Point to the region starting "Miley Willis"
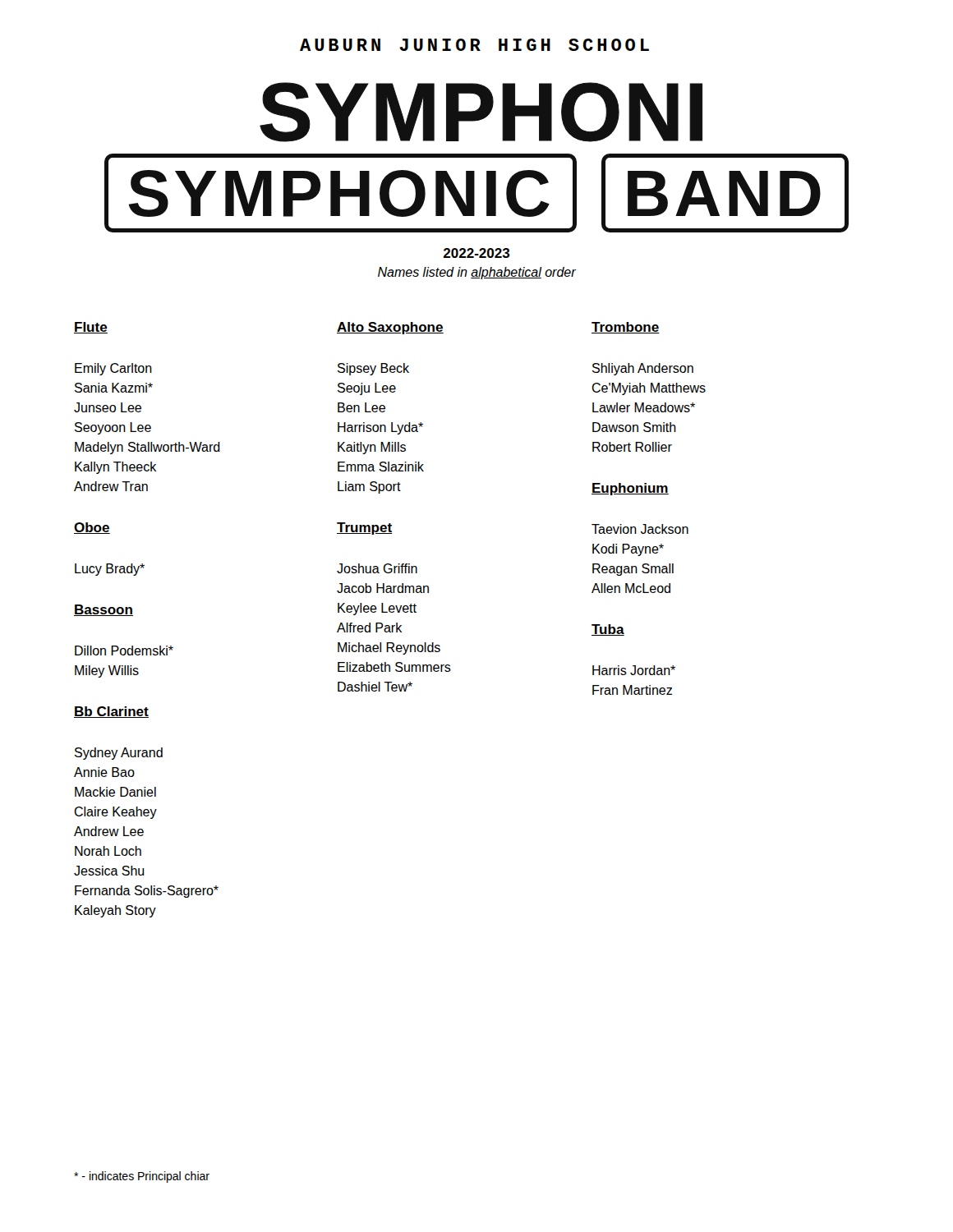The height and width of the screenshot is (1232, 953). pos(106,671)
